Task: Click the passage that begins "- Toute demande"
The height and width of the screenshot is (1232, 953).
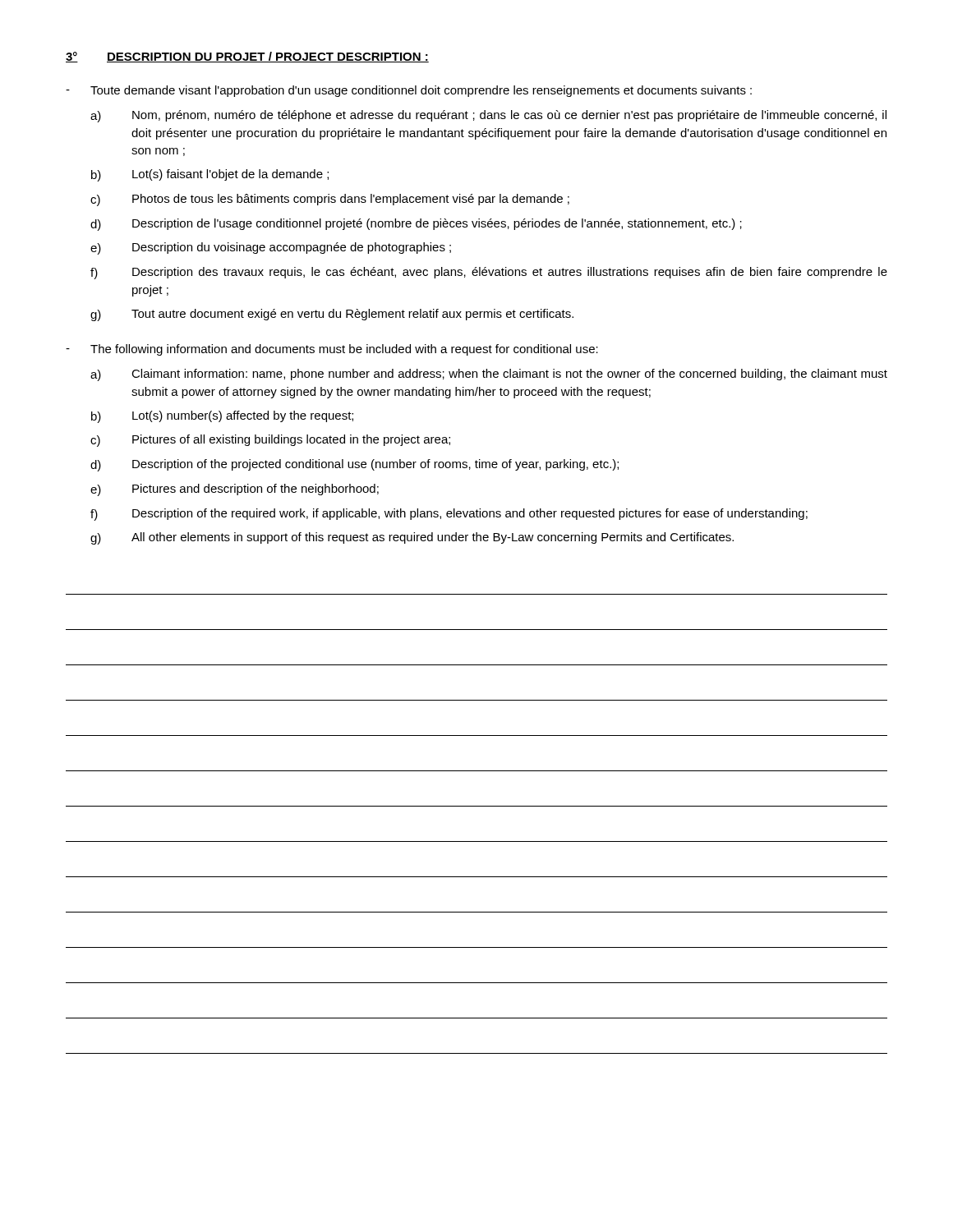Action: tap(476, 205)
